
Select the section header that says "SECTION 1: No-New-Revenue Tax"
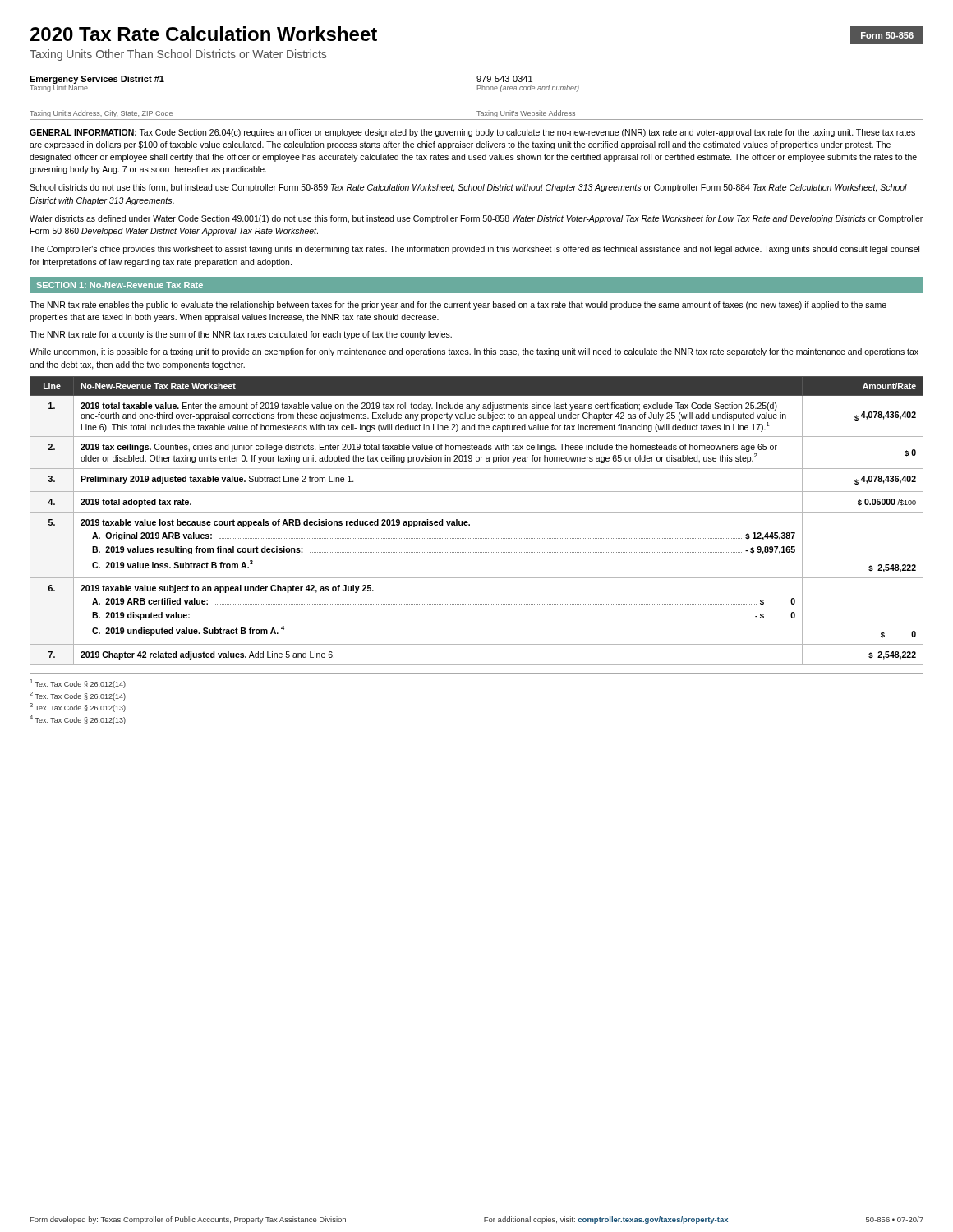(x=120, y=285)
